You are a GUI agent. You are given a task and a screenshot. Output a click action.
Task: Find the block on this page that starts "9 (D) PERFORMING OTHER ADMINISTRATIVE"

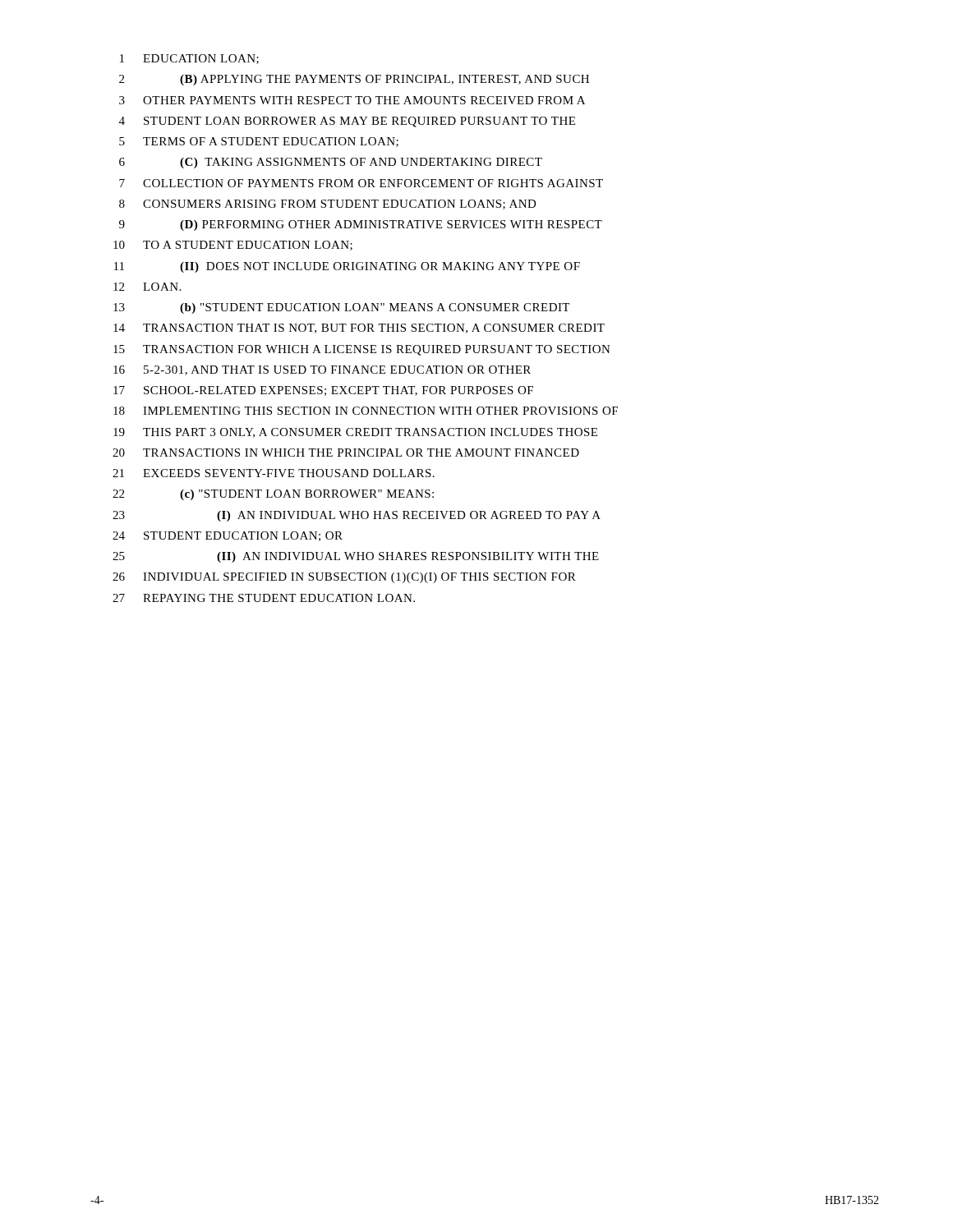pos(485,225)
